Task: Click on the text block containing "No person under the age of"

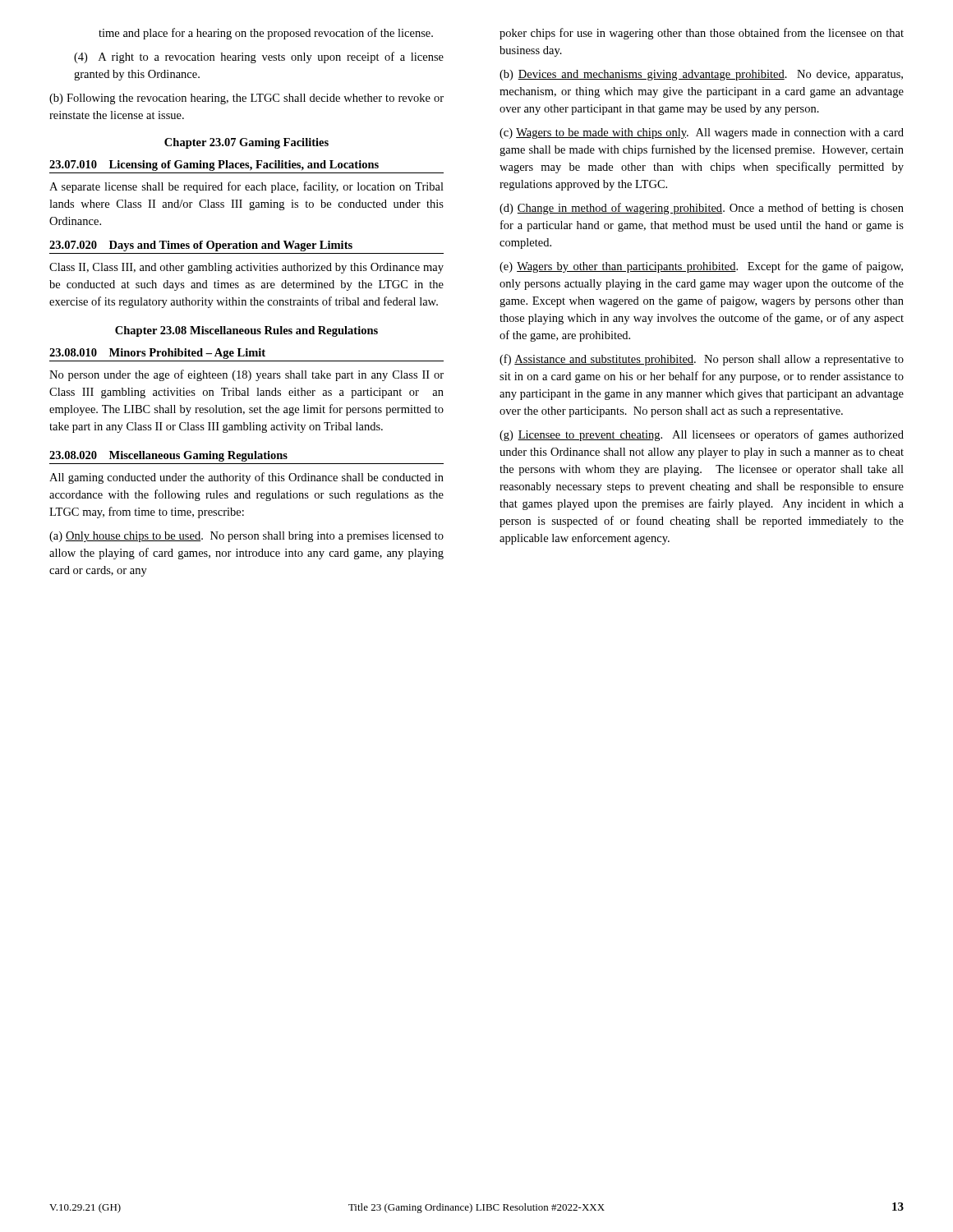Action: (x=246, y=401)
